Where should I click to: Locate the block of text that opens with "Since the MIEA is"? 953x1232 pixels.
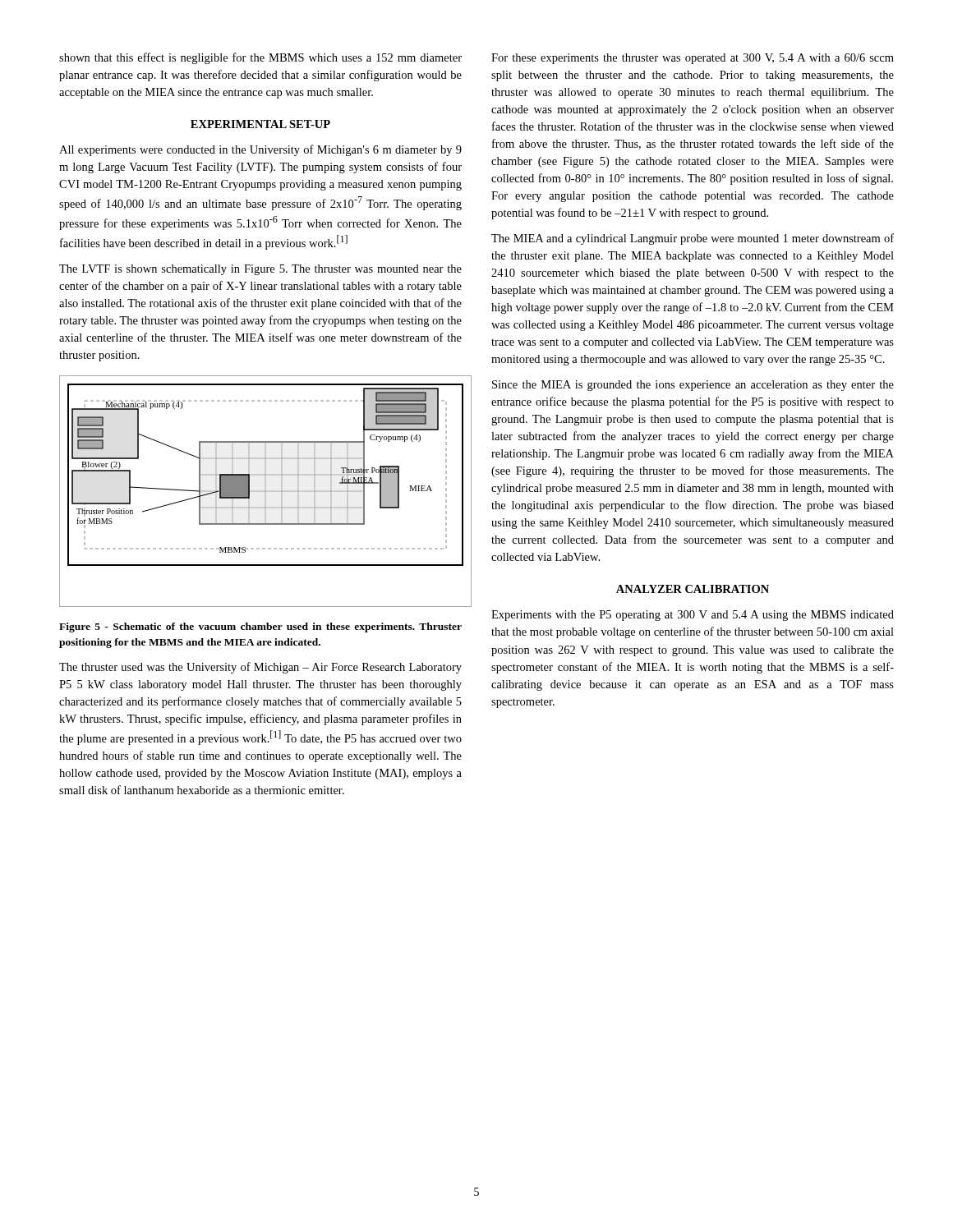(x=693, y=471)
